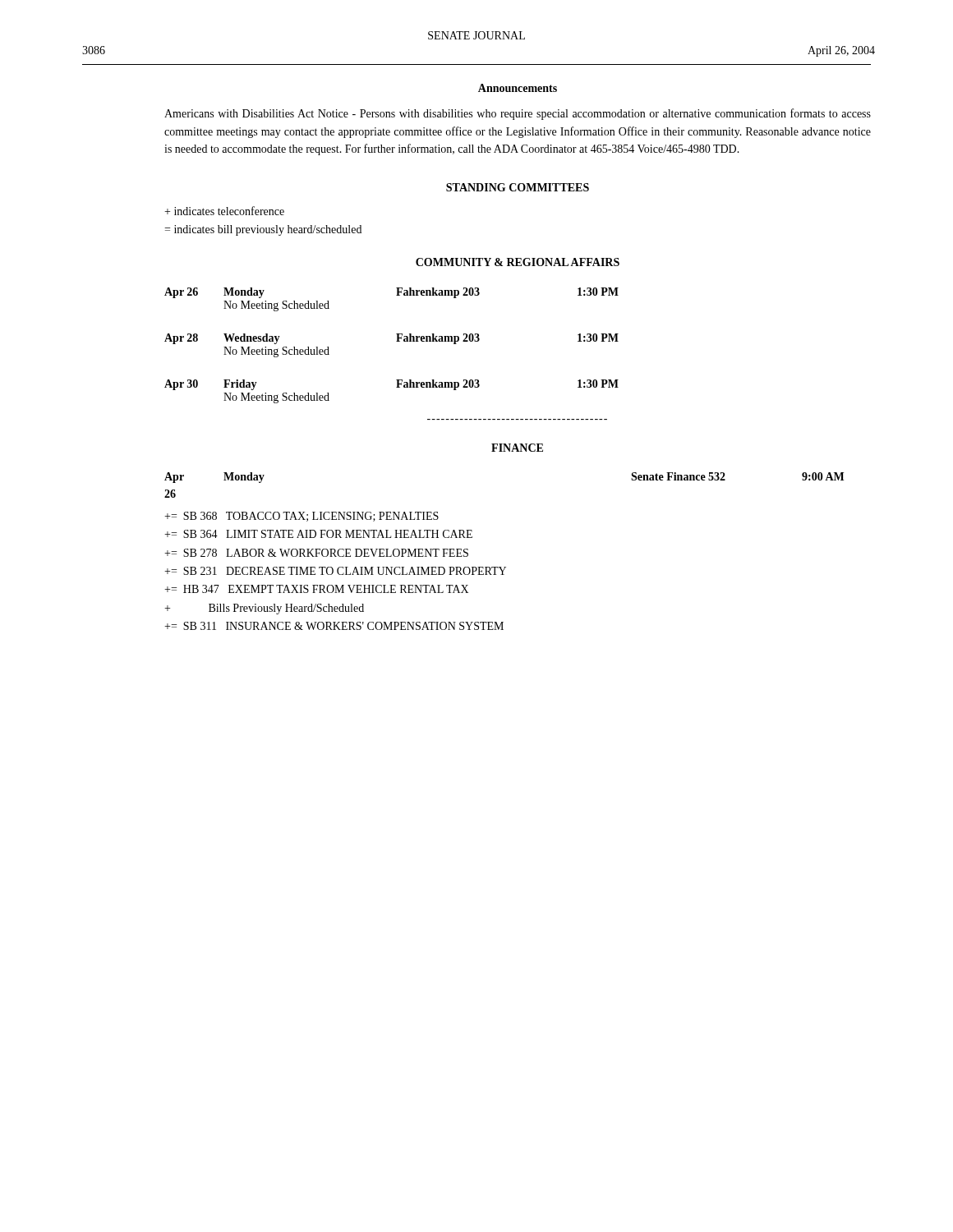Locate the element starting "+= SB 278 LABOR &"
The width and height of the screenshot is (953, 1232).
click(x=317, y=553)
